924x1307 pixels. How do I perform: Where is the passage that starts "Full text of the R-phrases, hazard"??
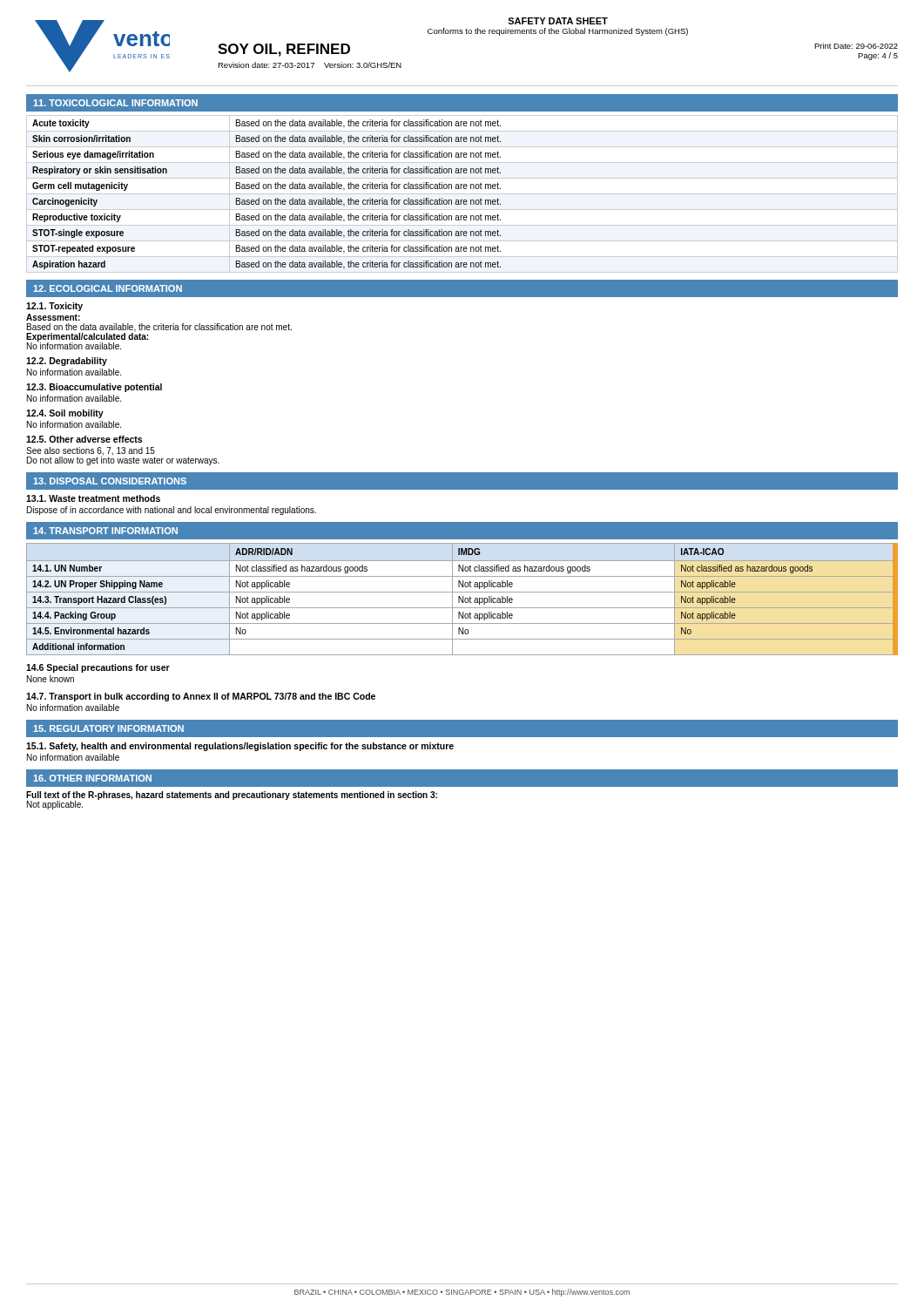pyautogui.click(x=232, y=800)
